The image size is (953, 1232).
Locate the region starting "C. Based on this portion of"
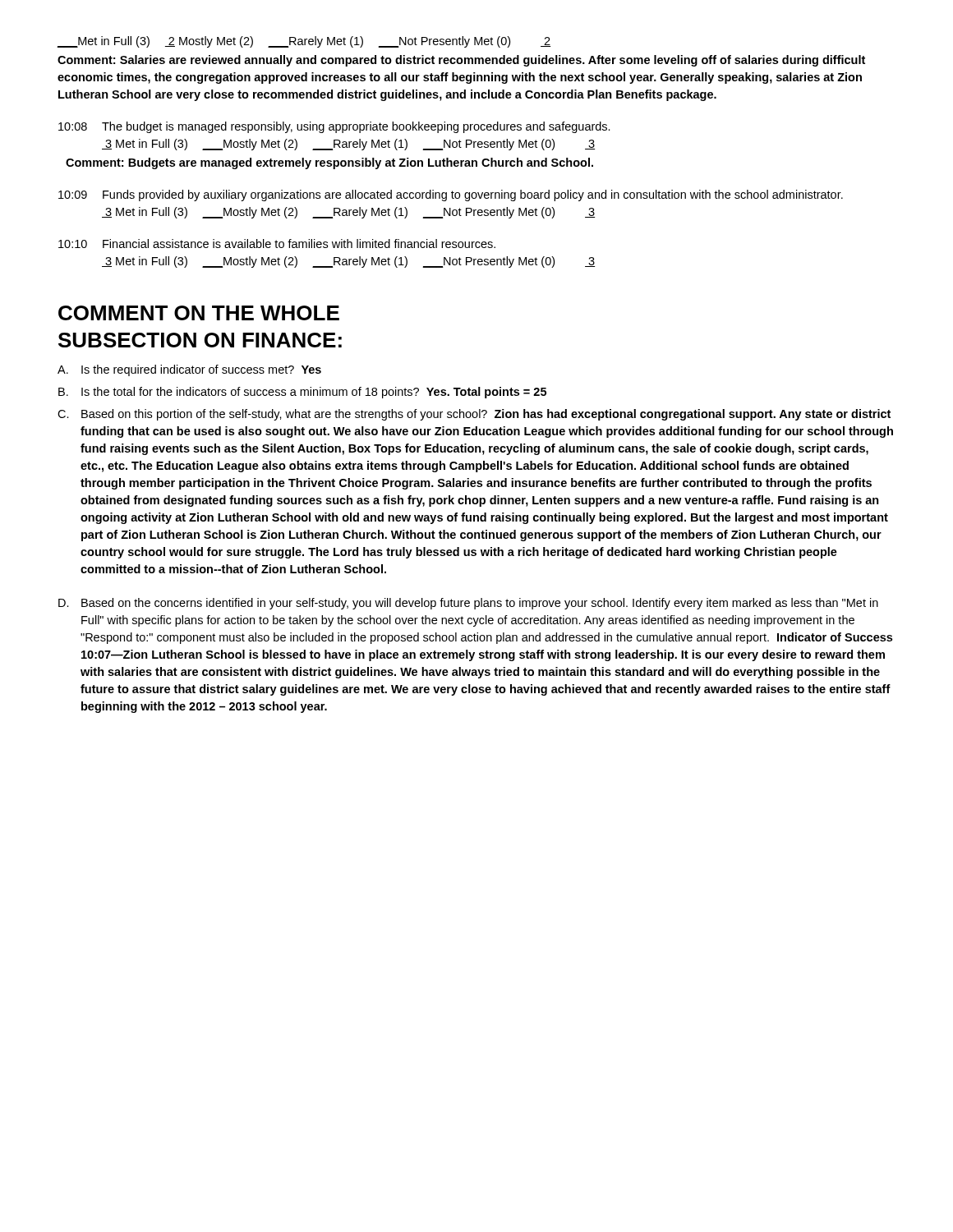click(x=476, y=492)
